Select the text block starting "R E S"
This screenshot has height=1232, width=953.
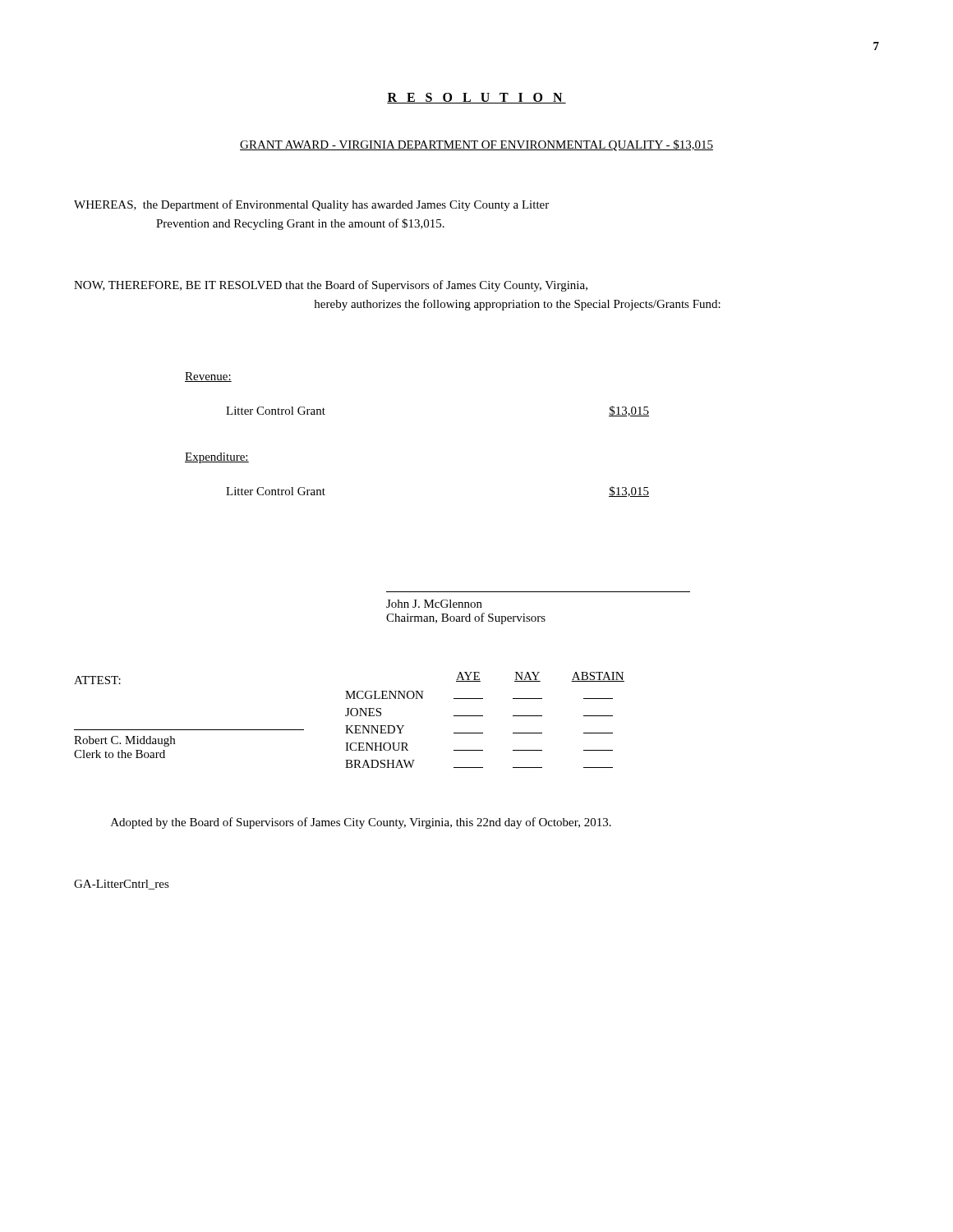[x=476, y=97]
